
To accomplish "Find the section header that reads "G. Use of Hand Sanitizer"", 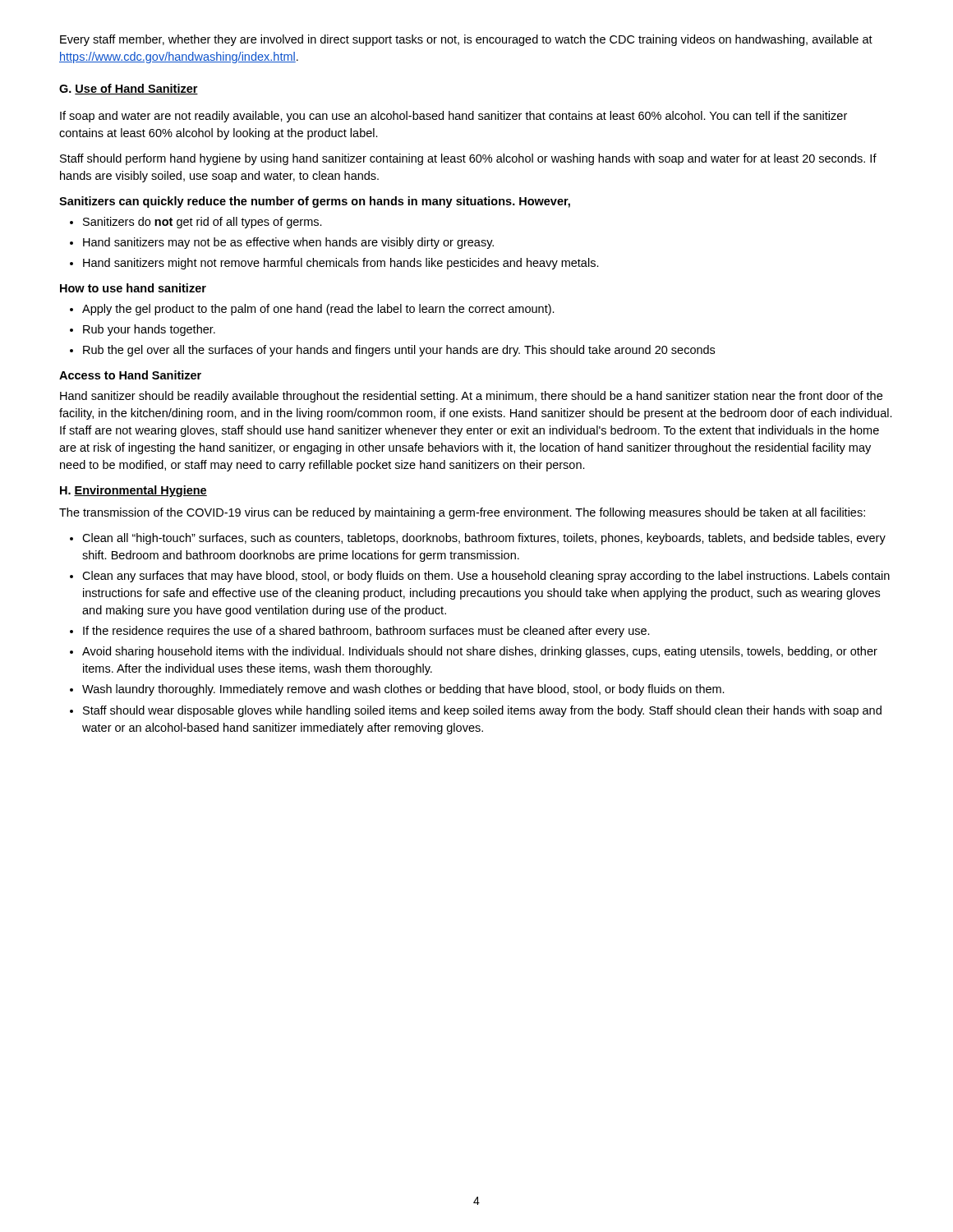I will point(129,89).
